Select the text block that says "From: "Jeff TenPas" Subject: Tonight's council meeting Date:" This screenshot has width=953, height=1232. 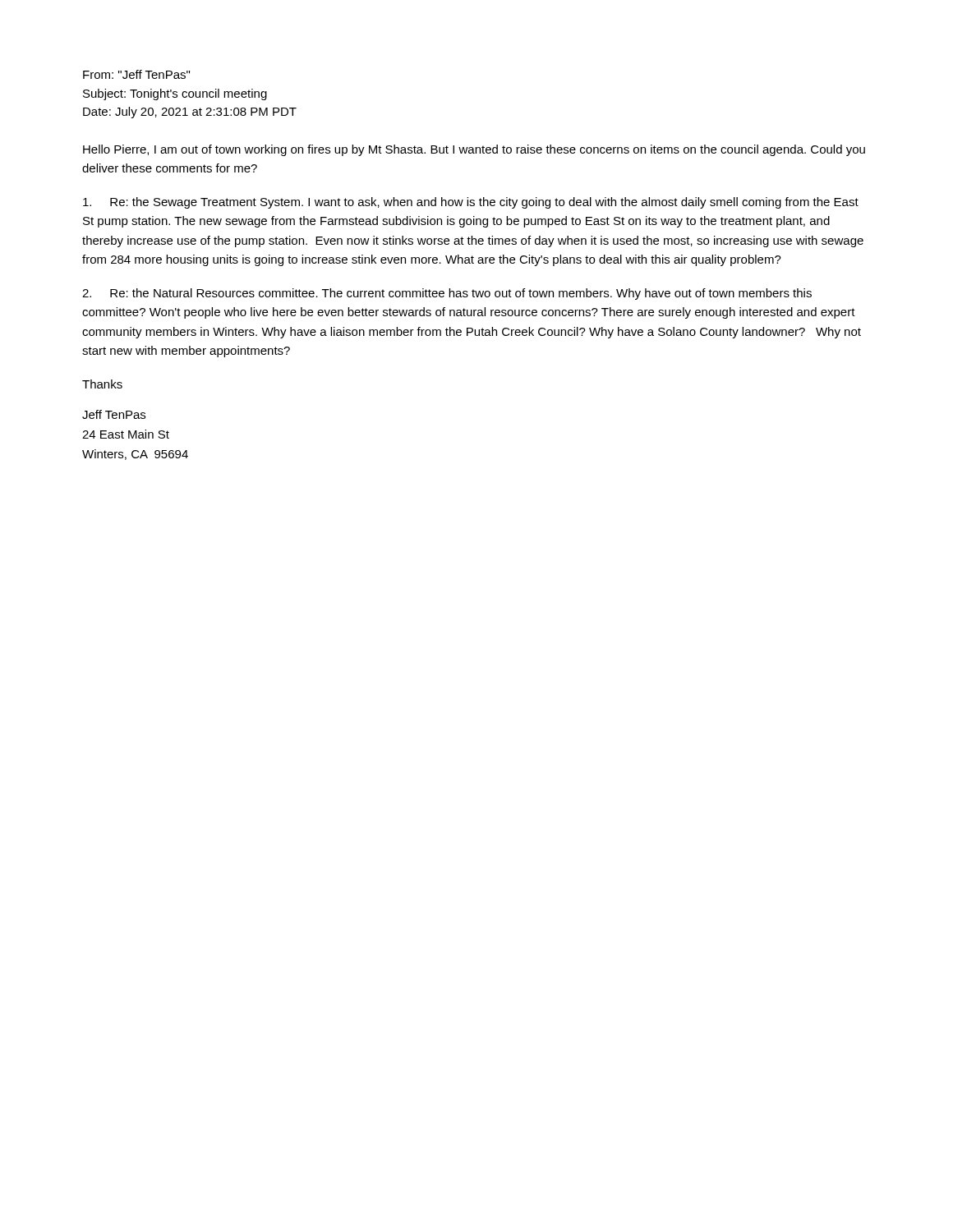click(189, 93)
